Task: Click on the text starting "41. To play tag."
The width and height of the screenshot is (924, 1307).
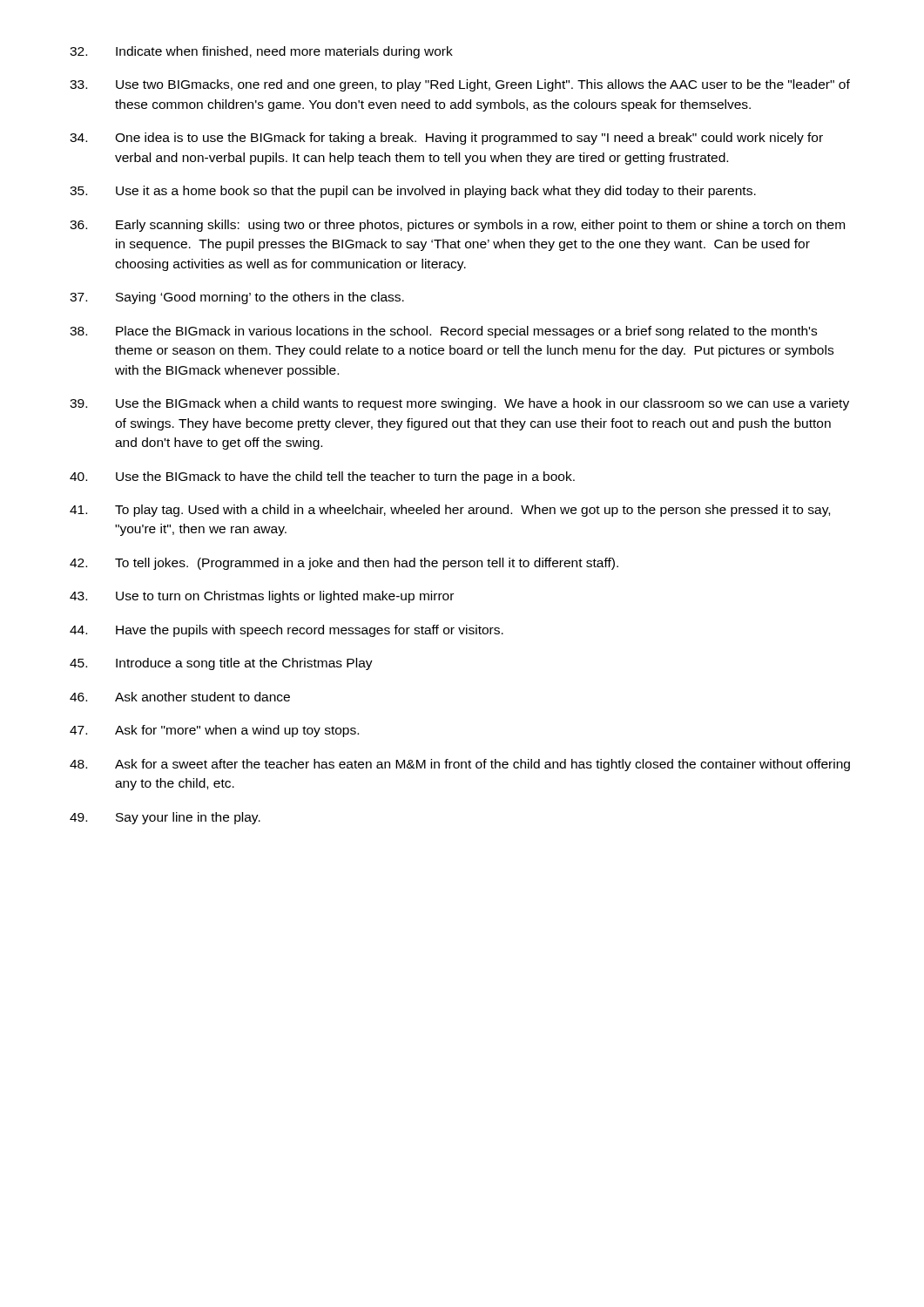Action: [462, 520]
